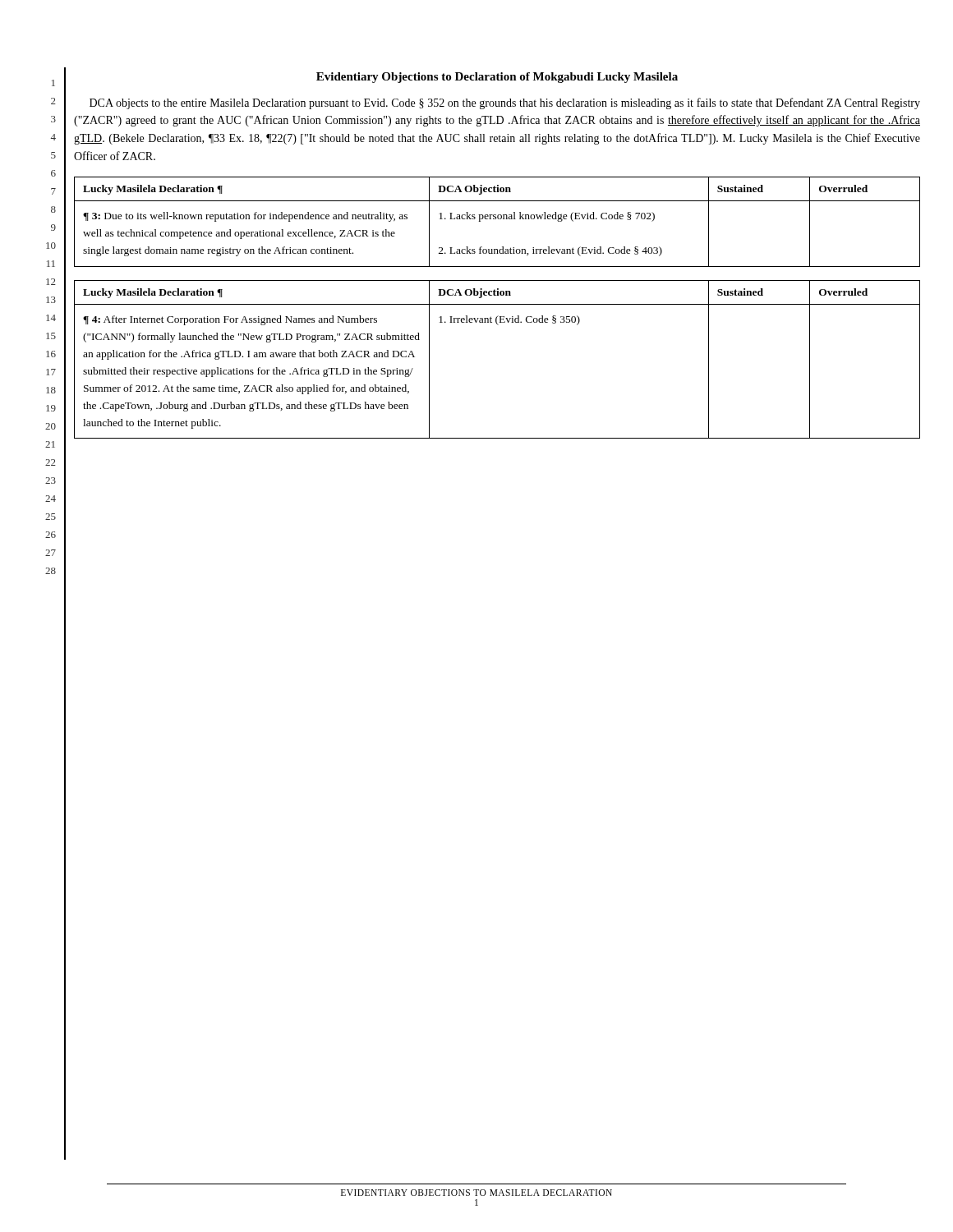Click on the table containing "¶ 3: Due"
Viewport: 953px width, 1232px height.
(497, 222)
